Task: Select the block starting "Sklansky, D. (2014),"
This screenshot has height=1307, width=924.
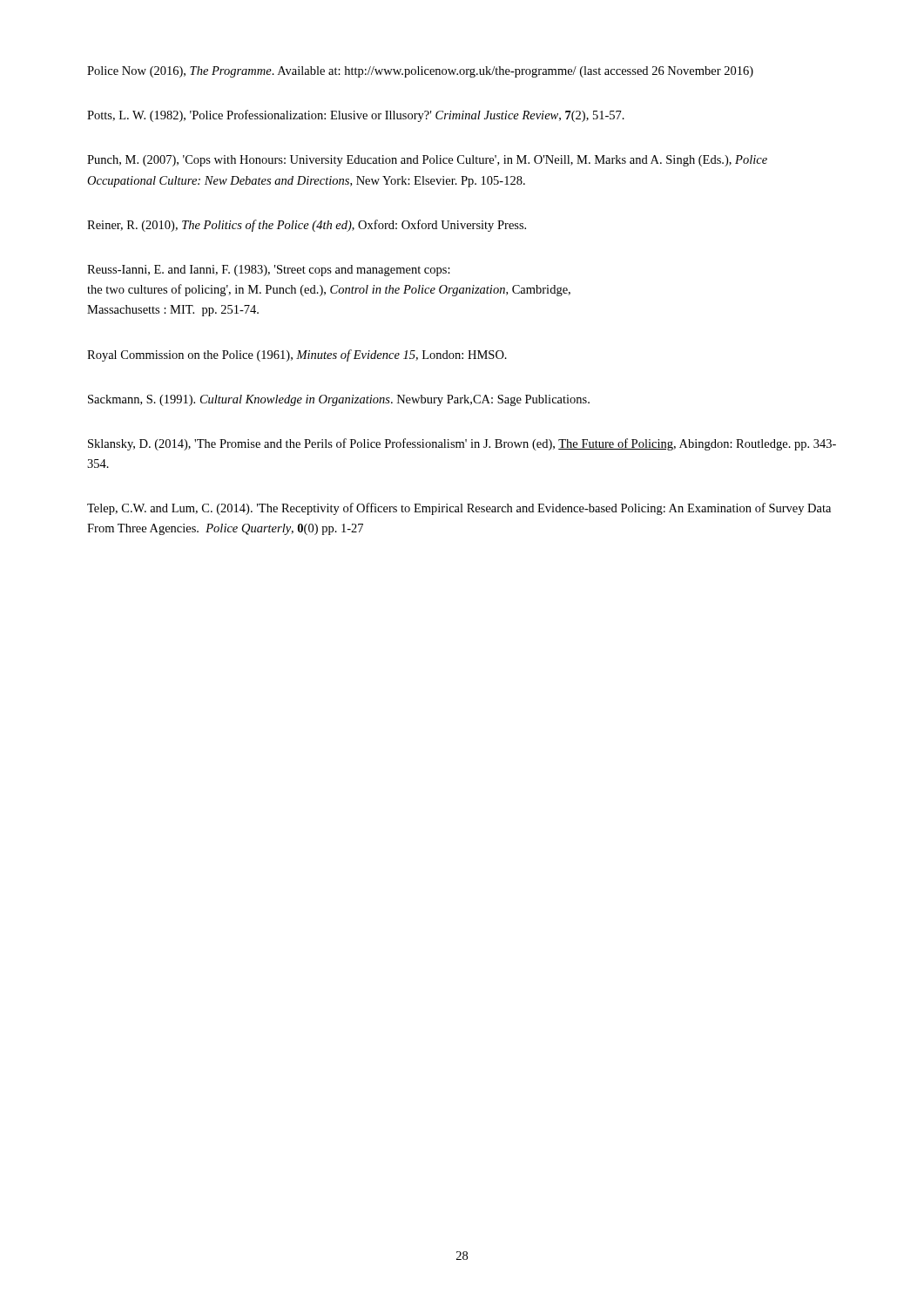Action: (x=462, y=453)
